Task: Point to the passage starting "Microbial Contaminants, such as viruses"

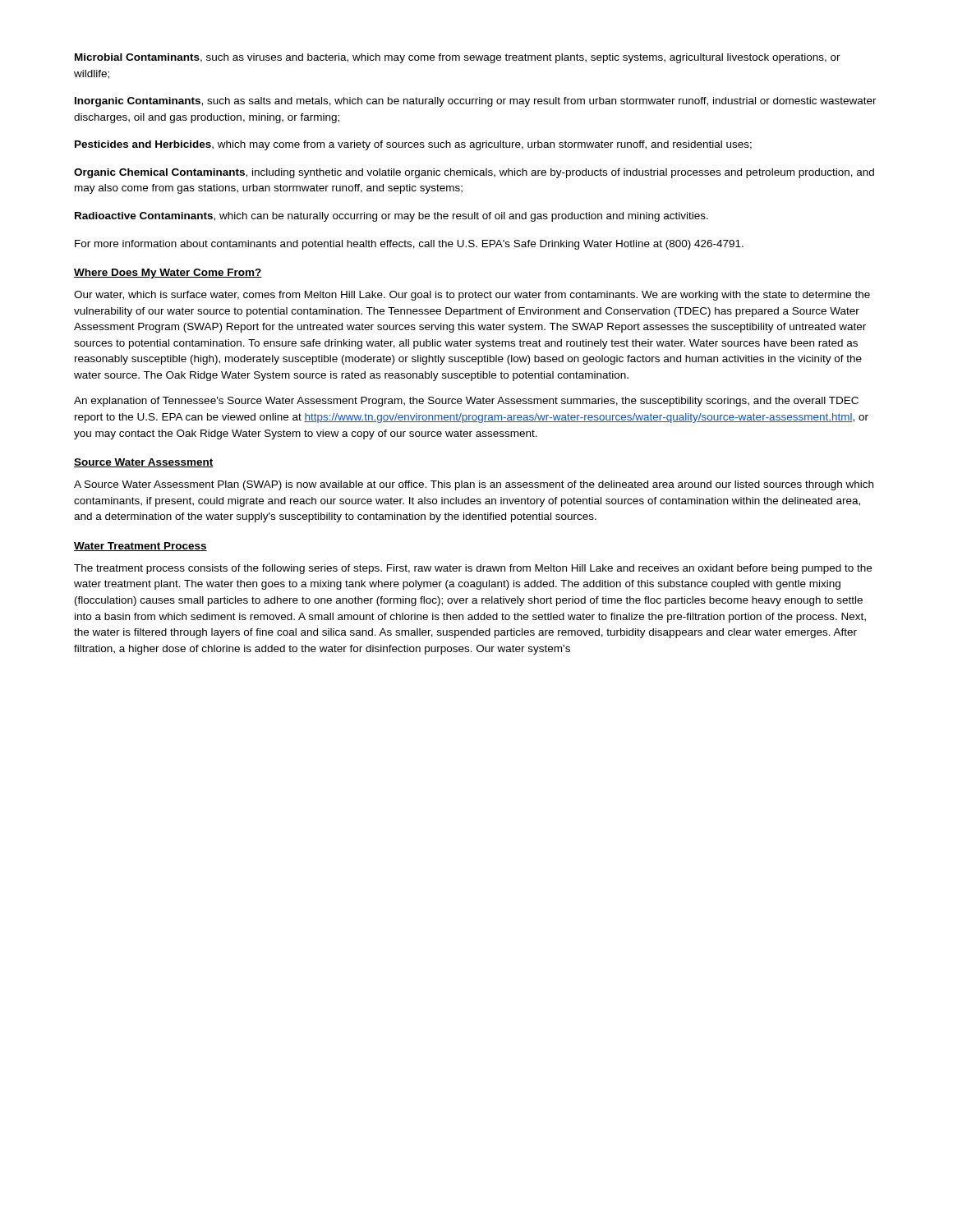Action: coord(457,65)
